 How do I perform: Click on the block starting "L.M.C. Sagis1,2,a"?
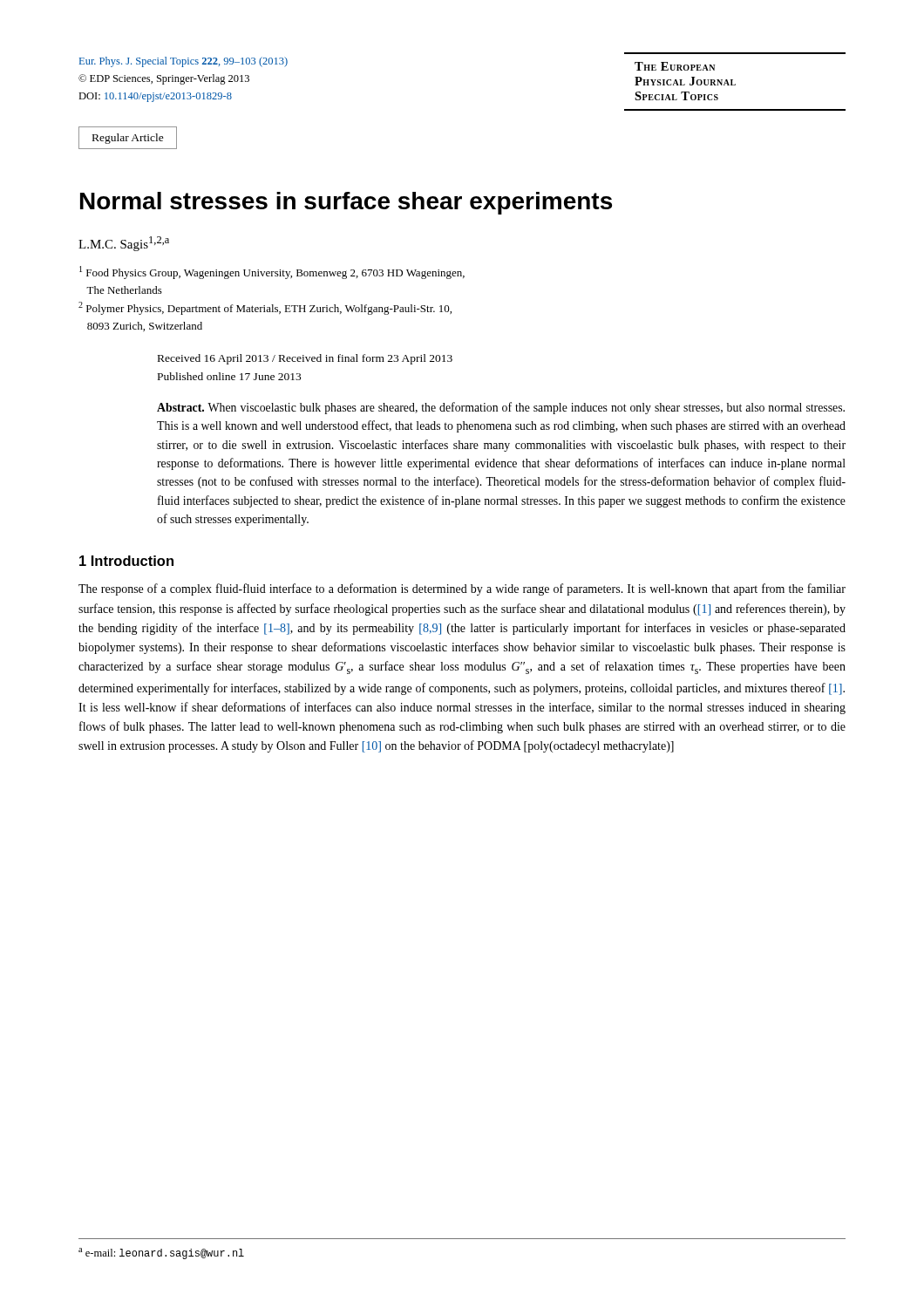click(124, 242)
